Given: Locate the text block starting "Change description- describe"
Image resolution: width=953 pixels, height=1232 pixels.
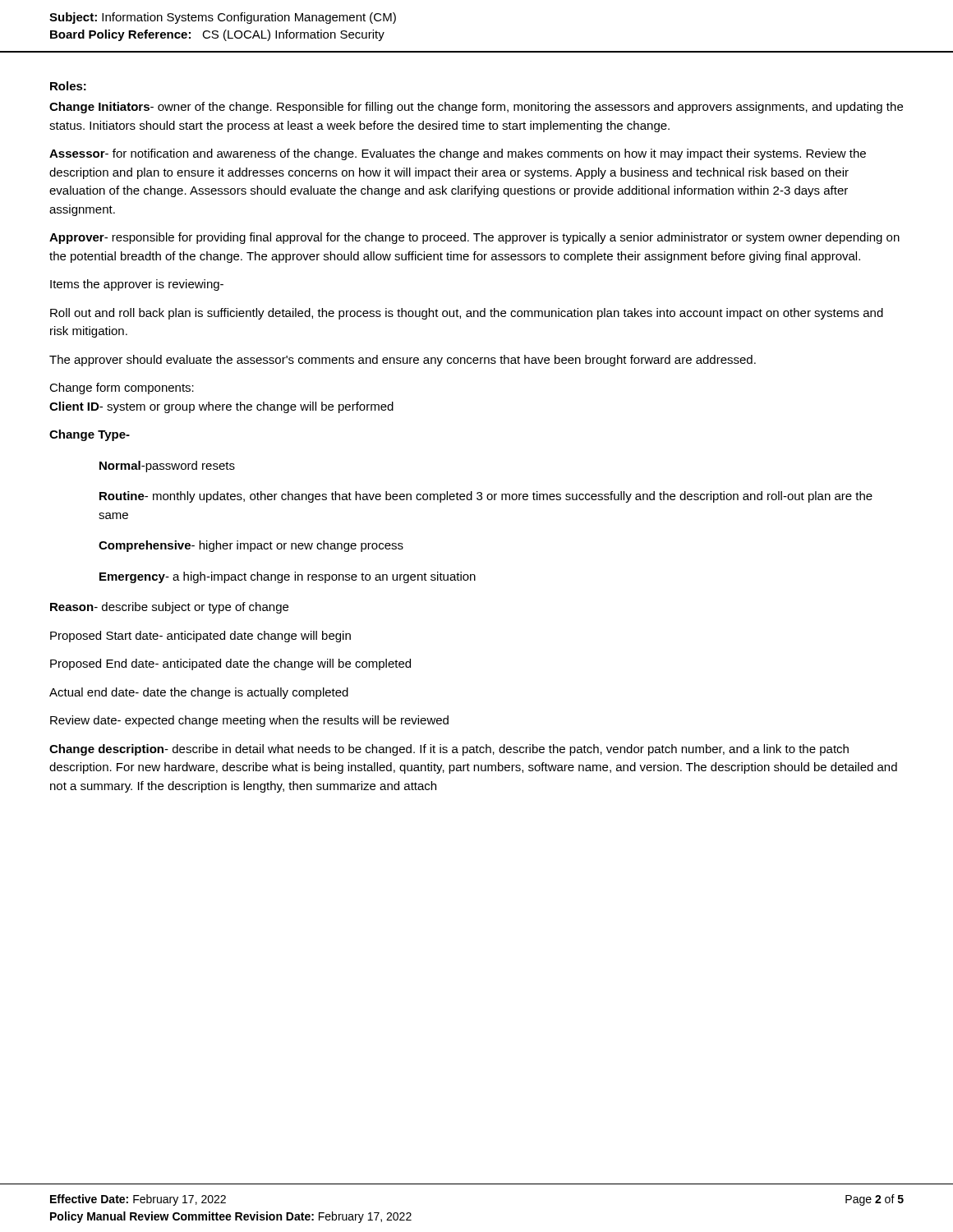Looking at the screenshot, I should [476, 767].
